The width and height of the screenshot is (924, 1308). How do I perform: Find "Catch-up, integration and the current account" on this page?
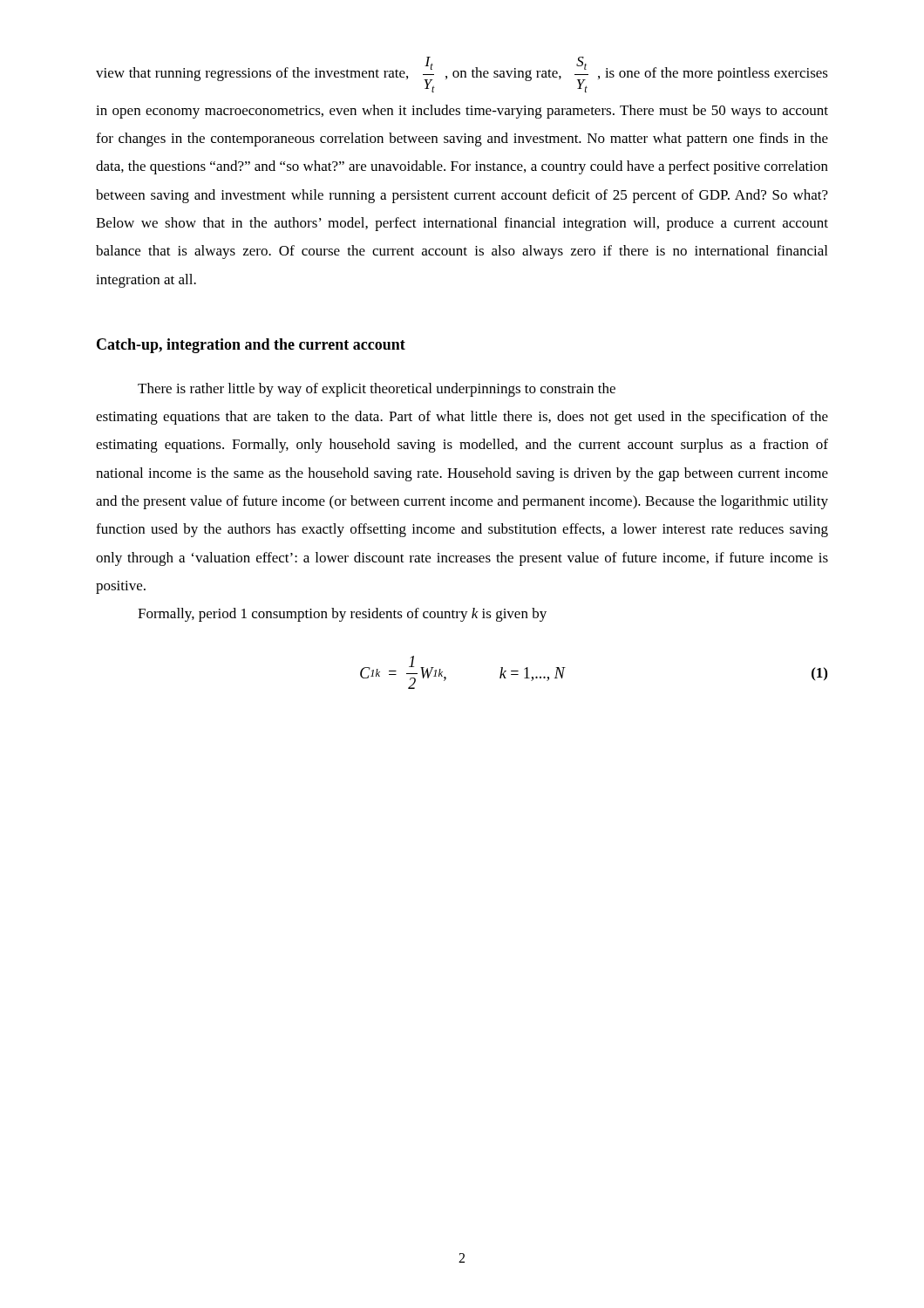pyautogui.click(x=250, y=344)
